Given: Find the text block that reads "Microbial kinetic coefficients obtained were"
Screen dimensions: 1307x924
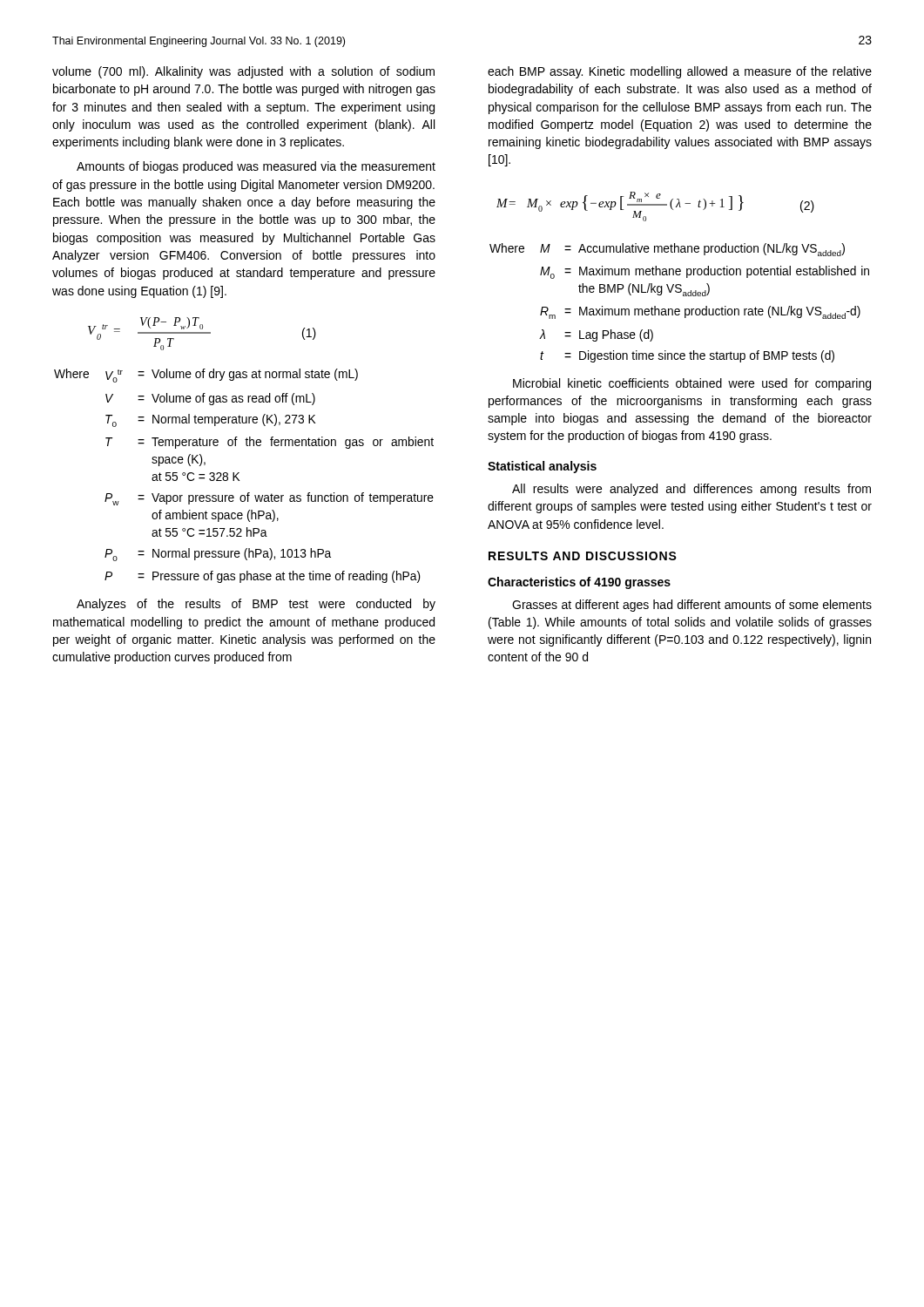Looking at the screenshot, I should pos(680,410).
